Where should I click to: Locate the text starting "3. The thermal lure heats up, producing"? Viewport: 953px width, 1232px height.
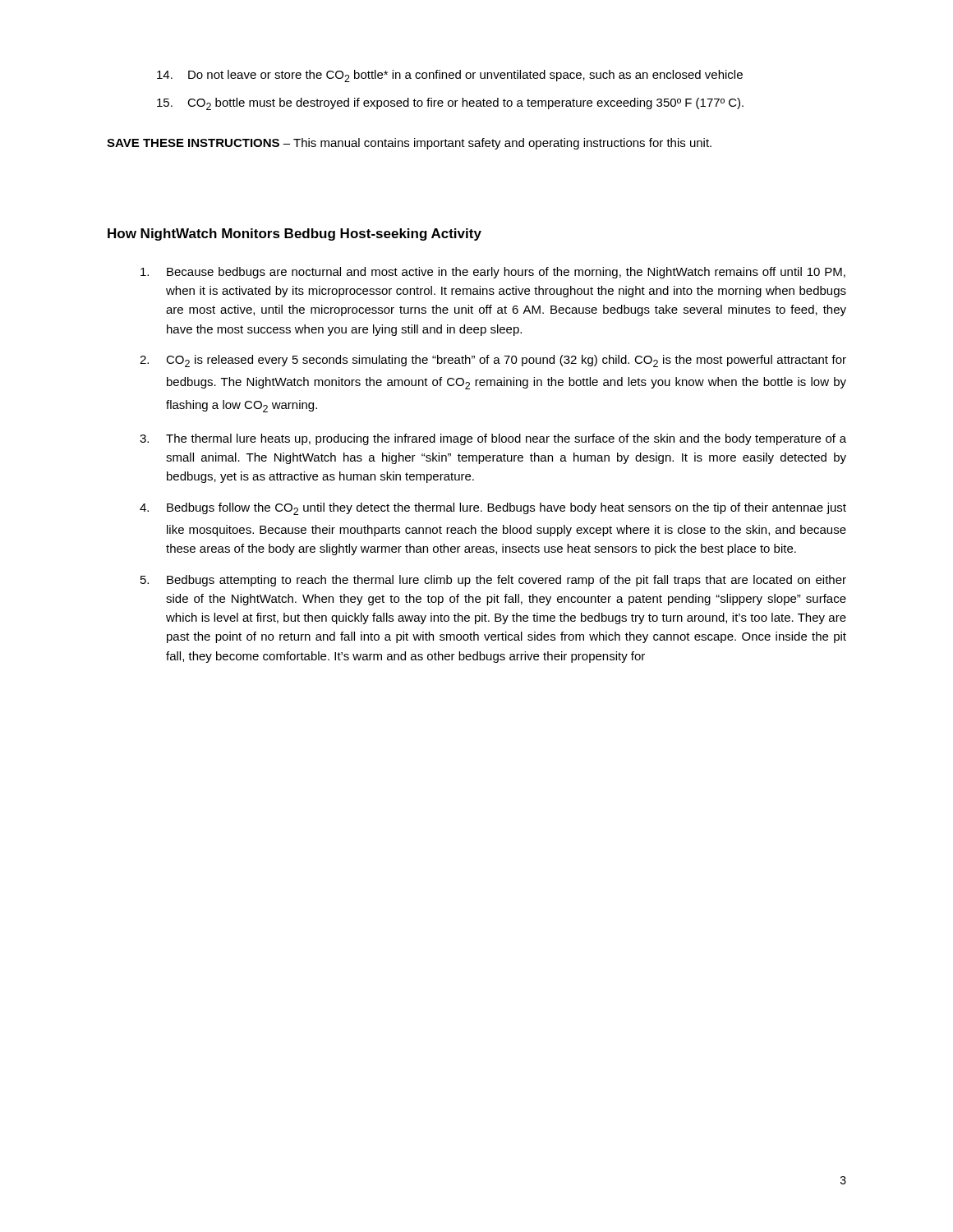[493, 457]
